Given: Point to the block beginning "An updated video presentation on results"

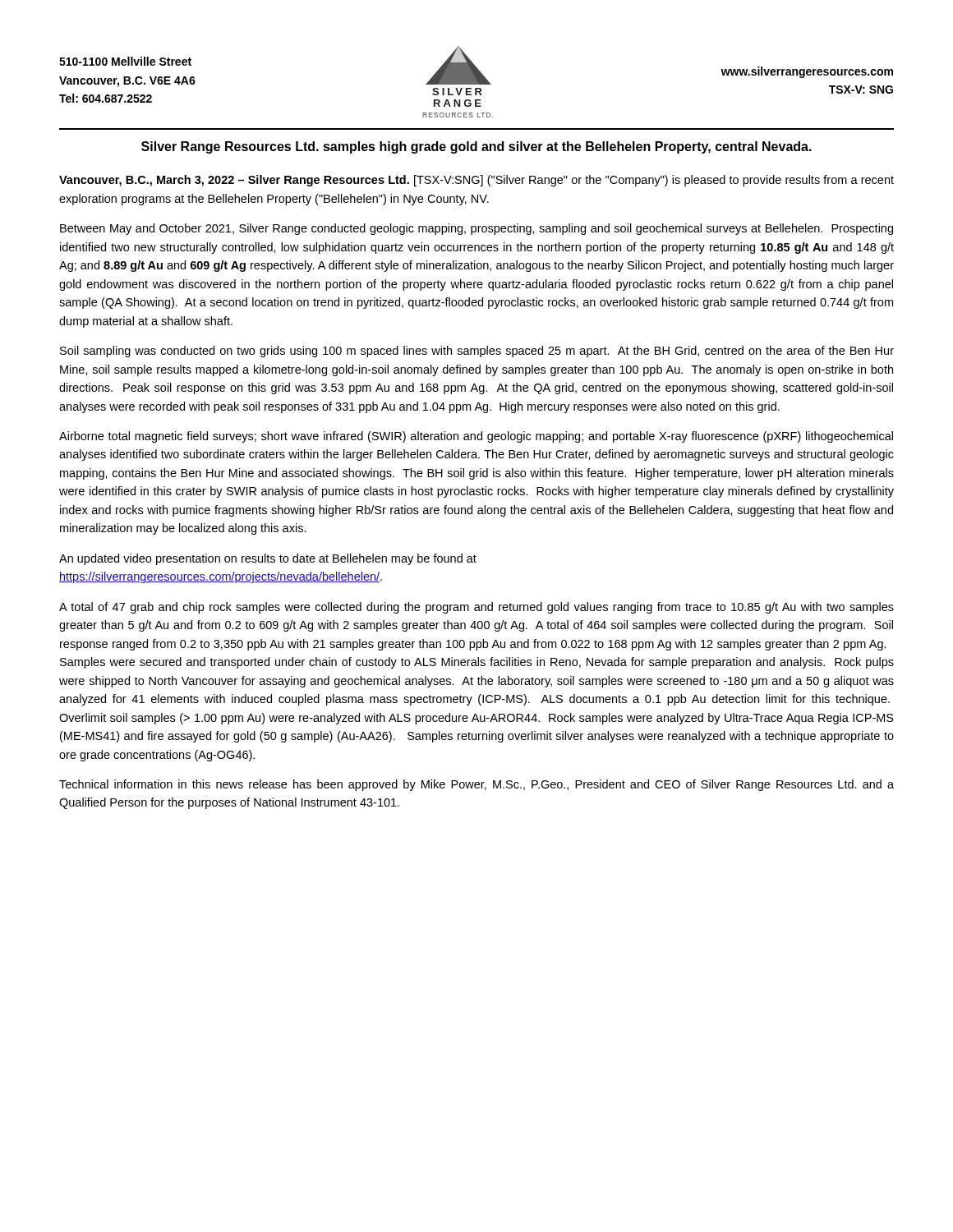Looking at the screenshot, I should [268, 568].
